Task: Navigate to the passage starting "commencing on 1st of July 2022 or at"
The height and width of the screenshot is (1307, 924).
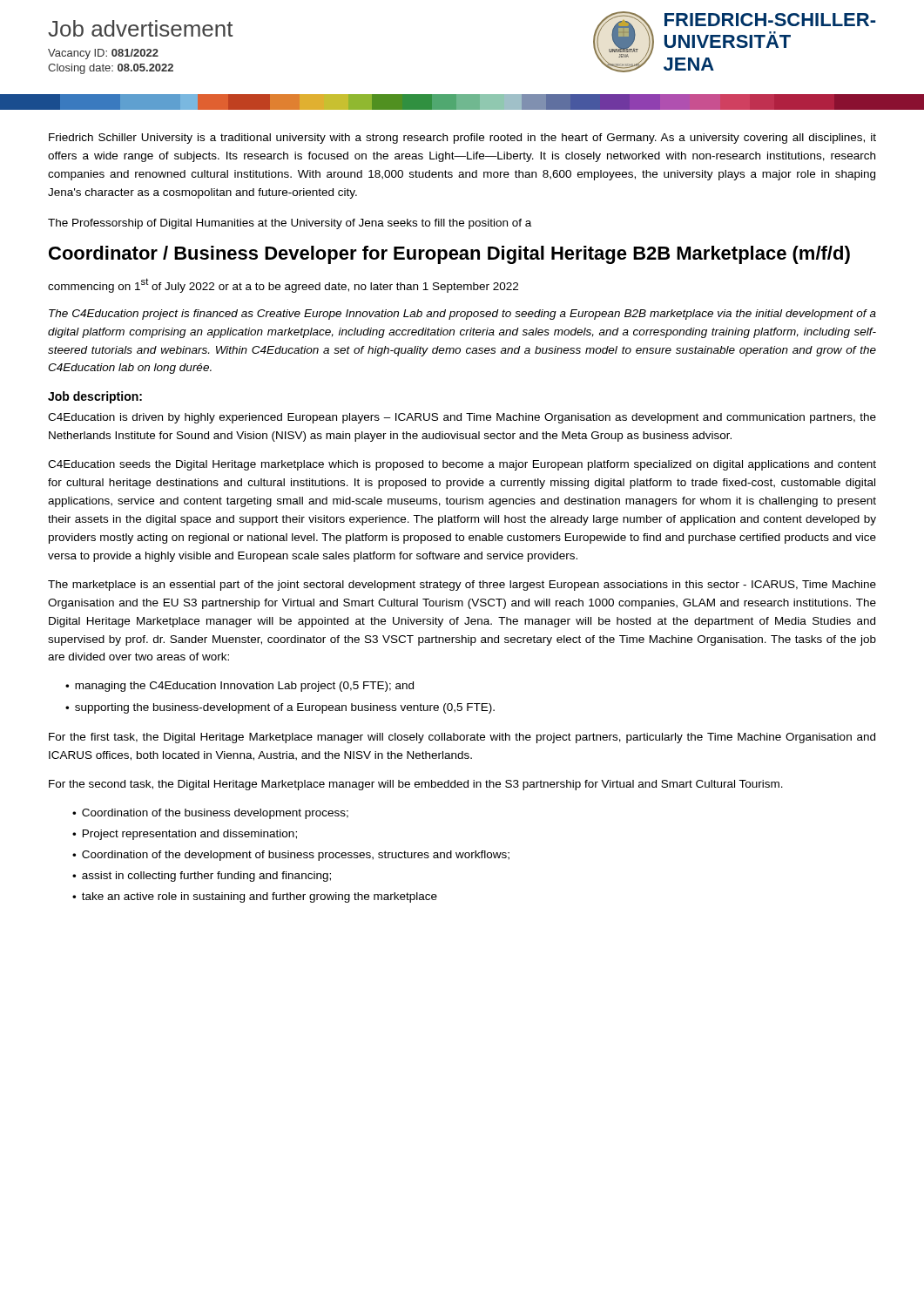Action: (x=283, y=284)
